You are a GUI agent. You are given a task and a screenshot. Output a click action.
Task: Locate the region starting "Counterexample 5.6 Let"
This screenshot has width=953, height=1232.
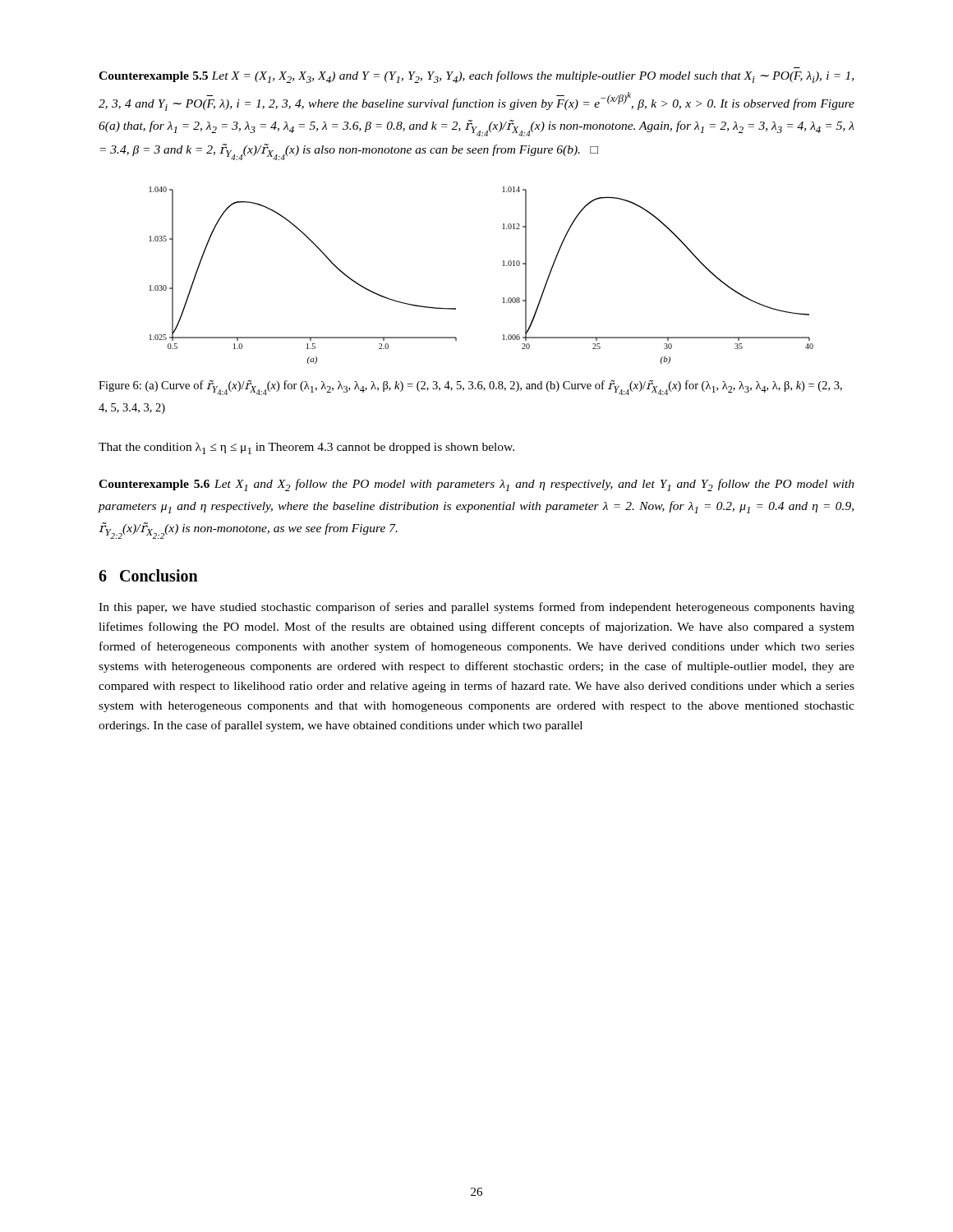[x=476, y=508]
